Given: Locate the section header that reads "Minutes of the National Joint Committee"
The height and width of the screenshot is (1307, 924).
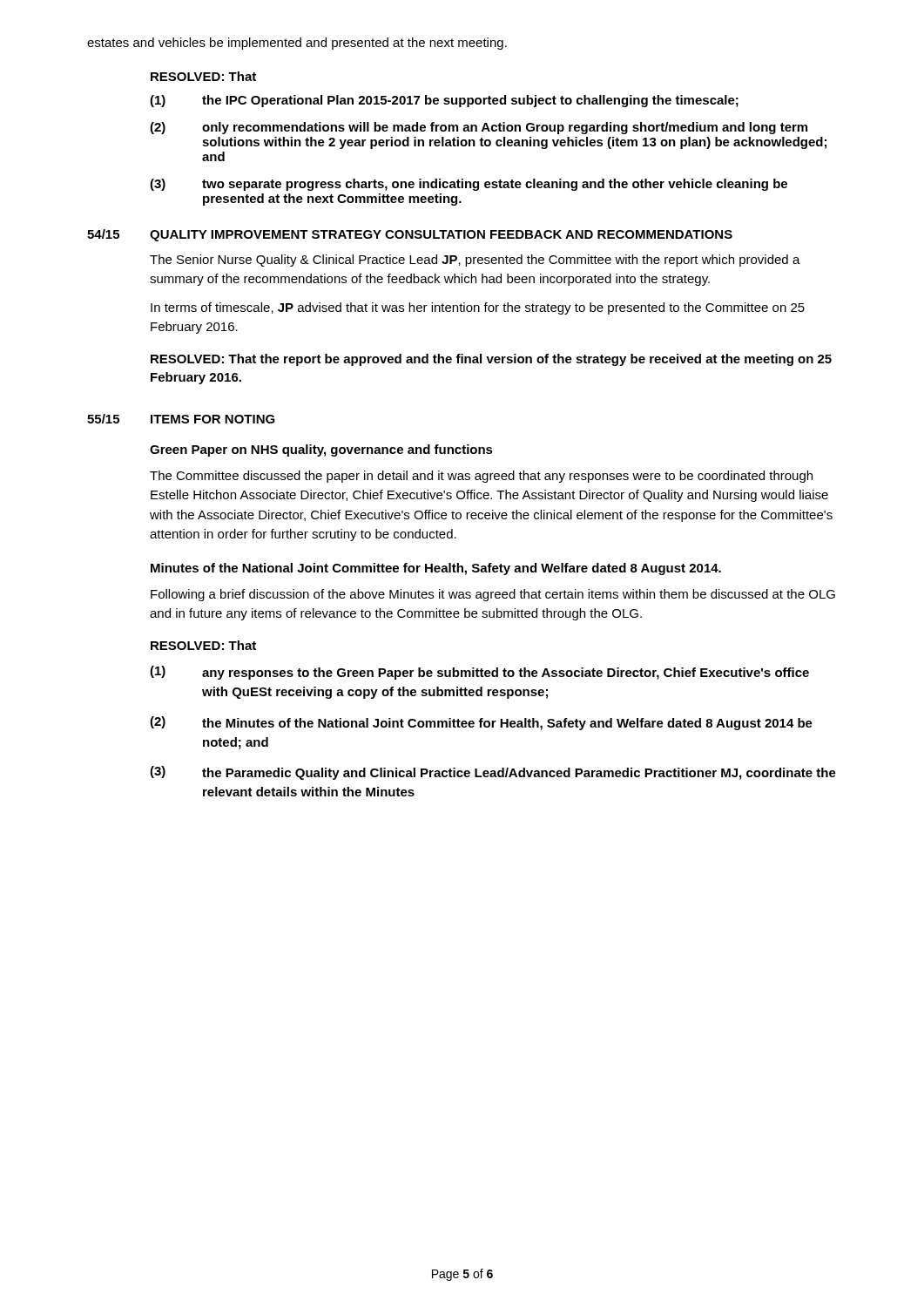Looking at the screenshot, I should pyautogui.click(x=436, y=567).
